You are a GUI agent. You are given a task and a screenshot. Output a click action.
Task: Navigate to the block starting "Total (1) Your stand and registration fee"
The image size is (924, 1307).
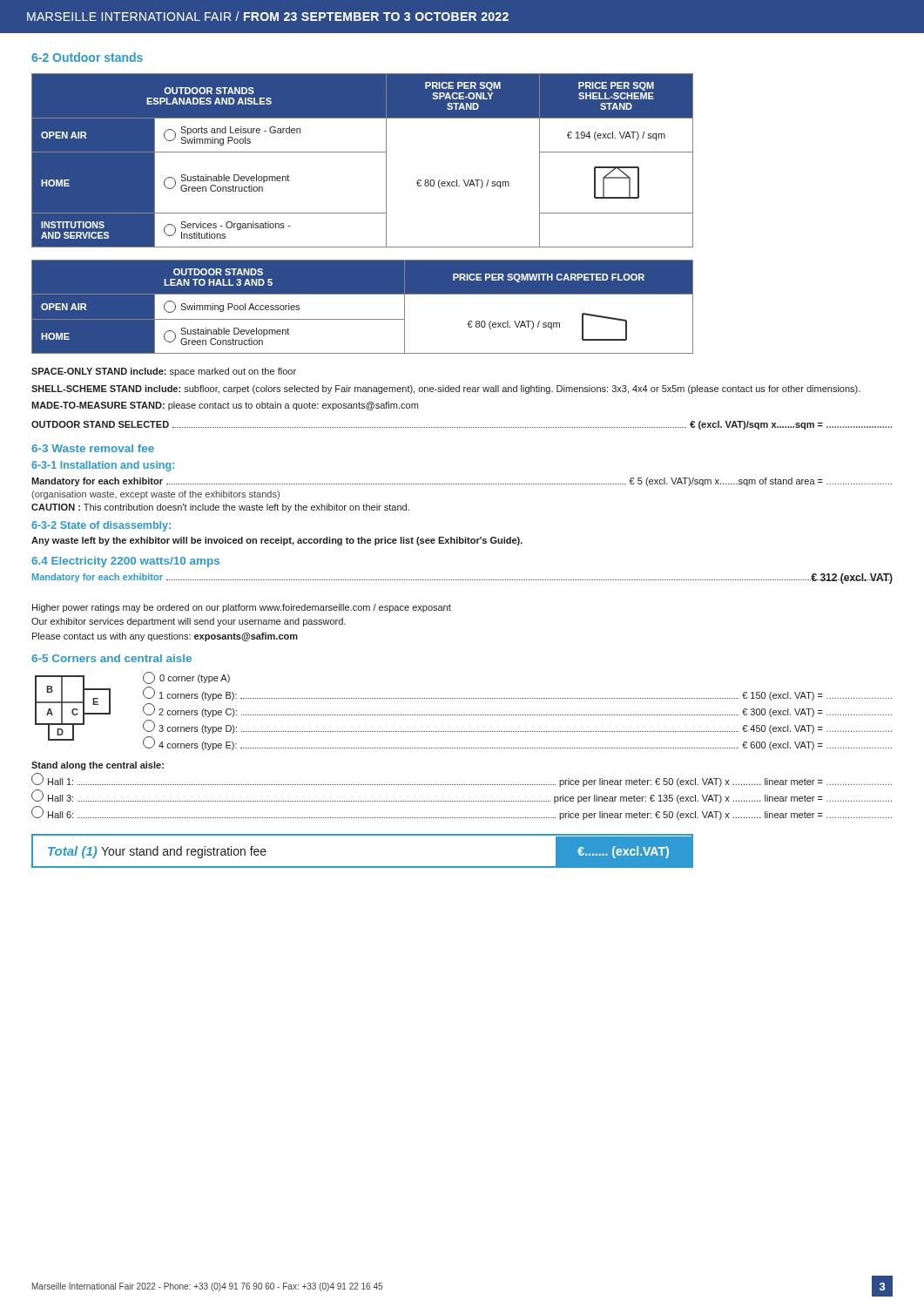pos(362,851)
